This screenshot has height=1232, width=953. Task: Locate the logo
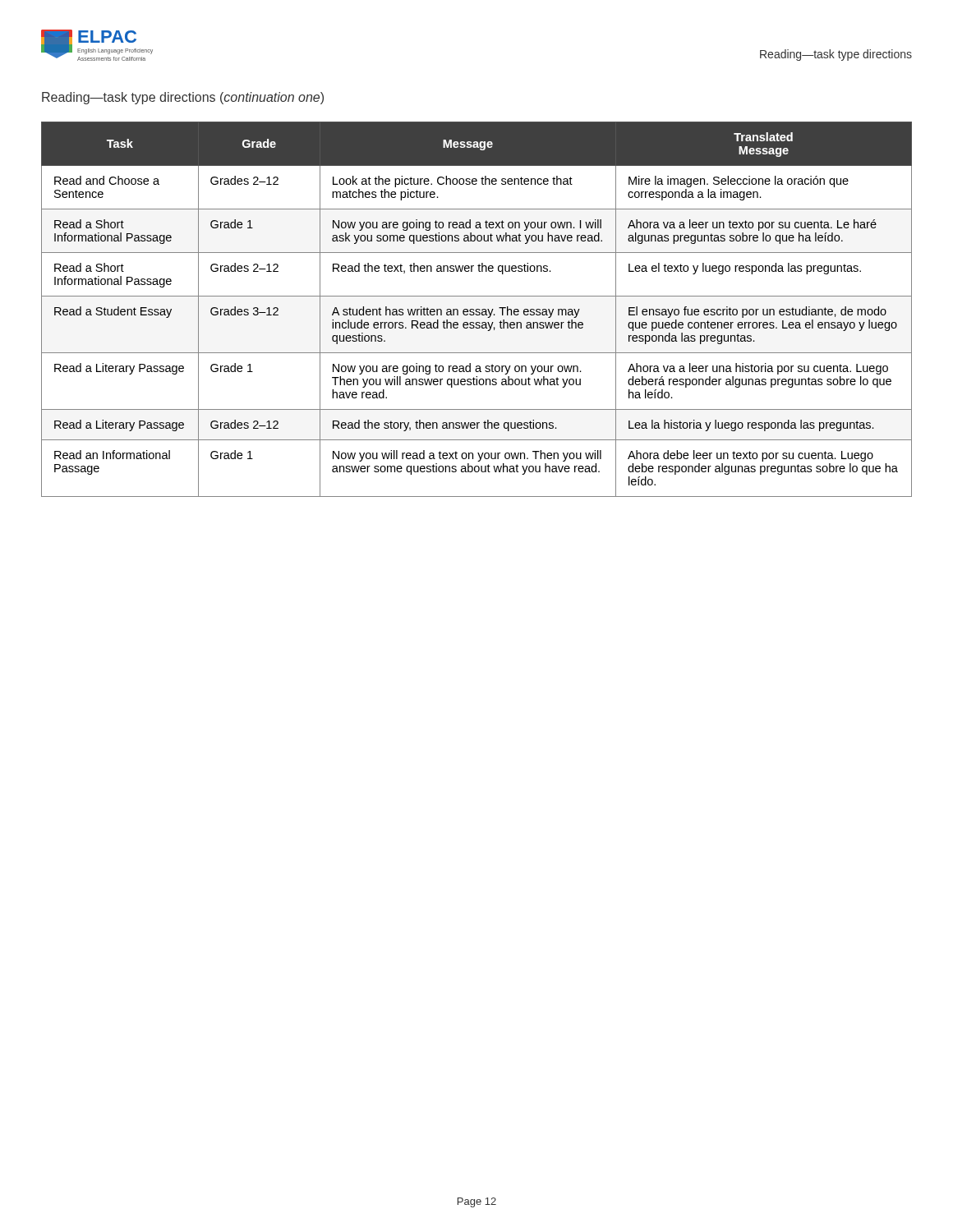[x=107, y=52]
